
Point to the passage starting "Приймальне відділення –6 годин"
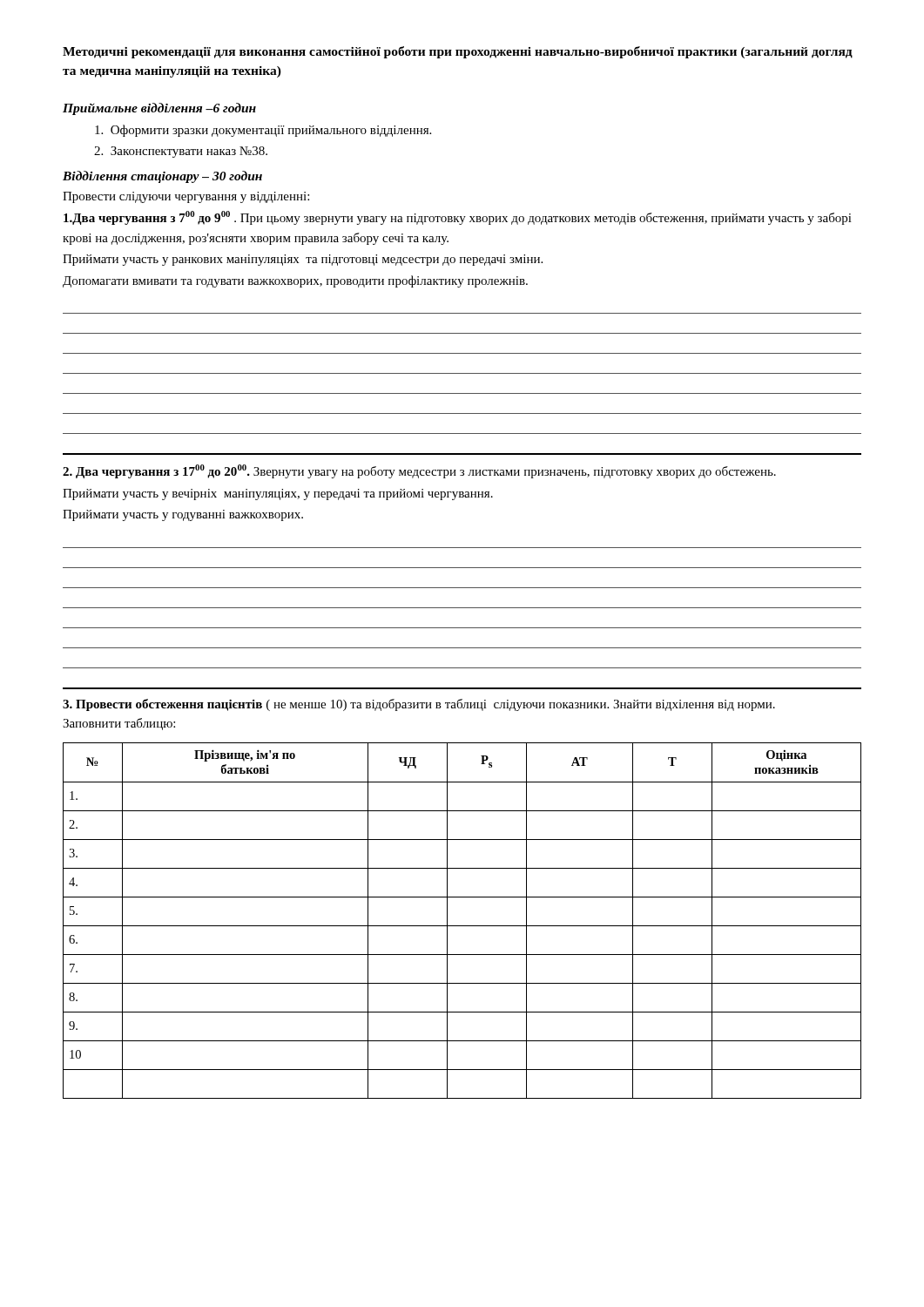[x=159, y=108]
